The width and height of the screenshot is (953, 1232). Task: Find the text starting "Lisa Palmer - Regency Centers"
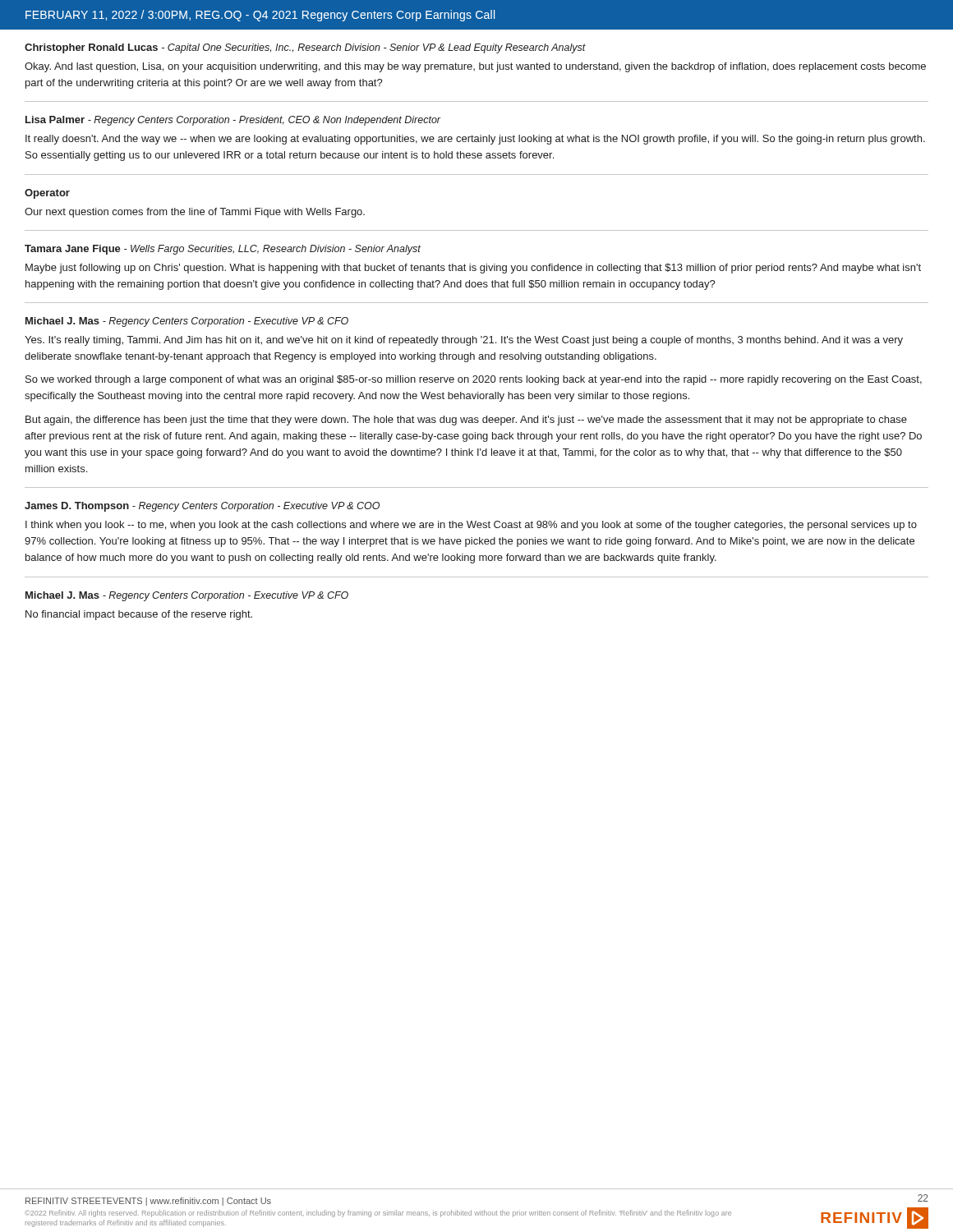(x=476, y=139)
